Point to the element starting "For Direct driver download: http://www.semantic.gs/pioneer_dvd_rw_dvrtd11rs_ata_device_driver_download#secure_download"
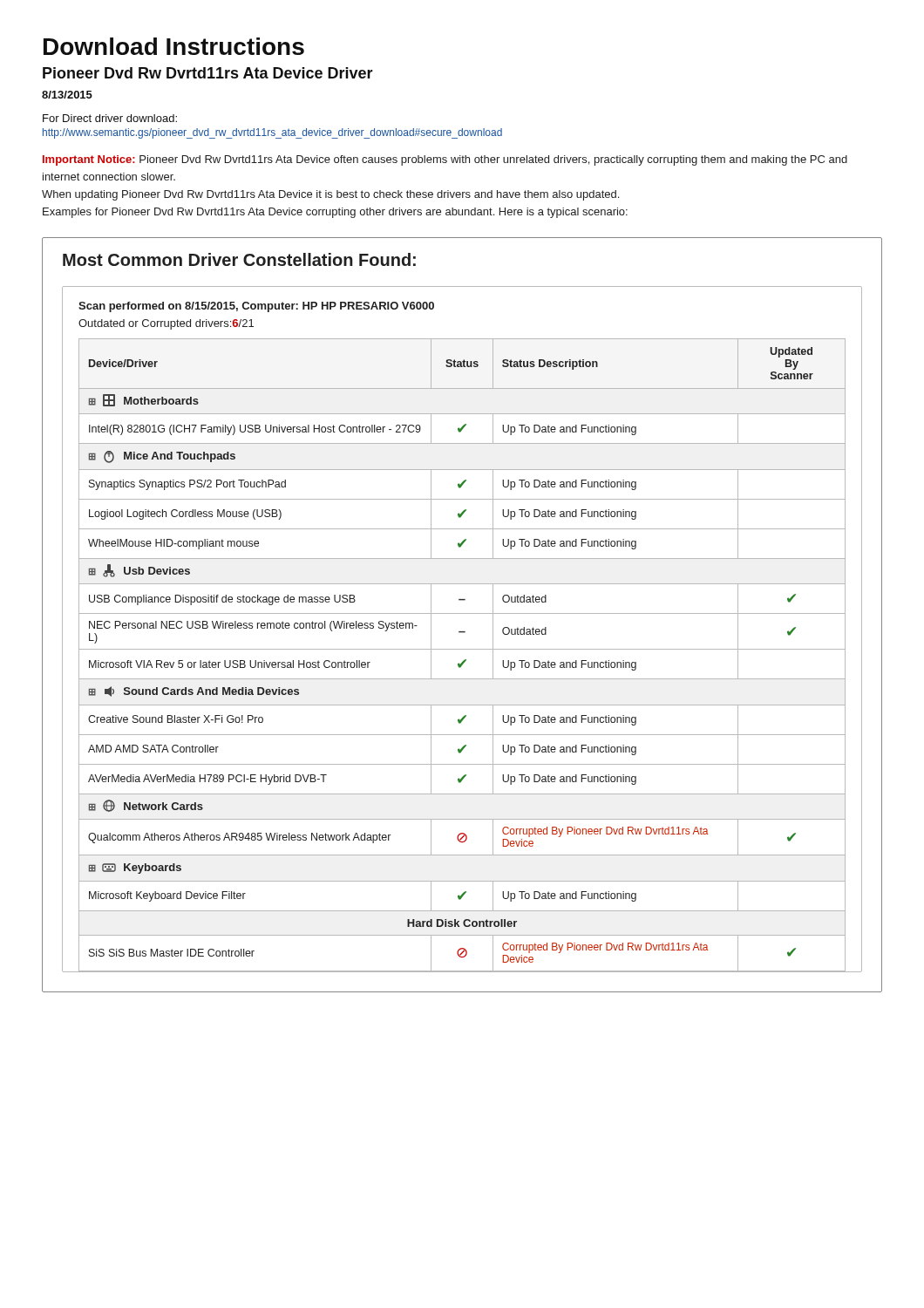Viewport: 924px width, 1308px height. pos(462,125)
